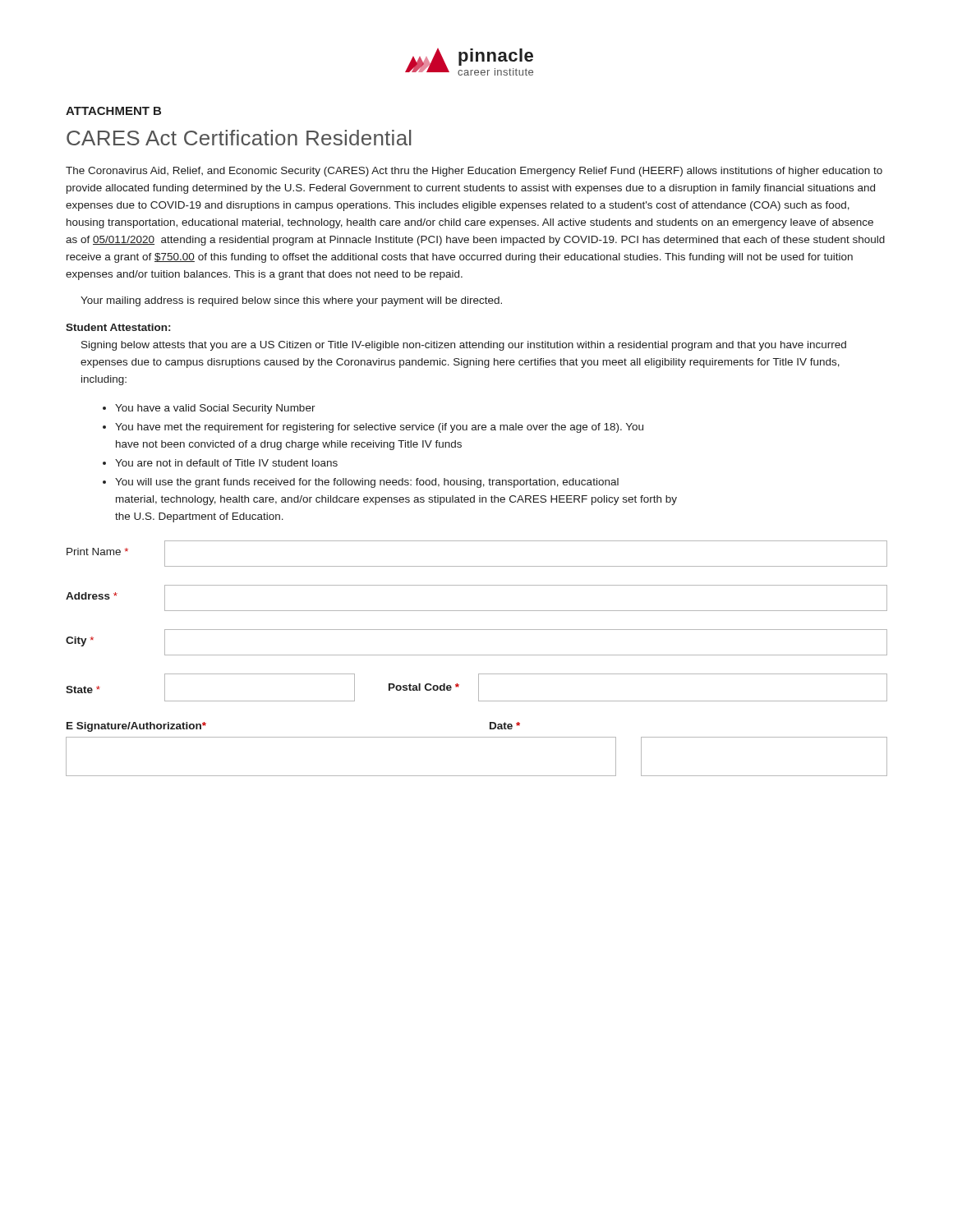Point to the region starting "The Coronavirus Aid,"
953x1232 pixels.
475,222
